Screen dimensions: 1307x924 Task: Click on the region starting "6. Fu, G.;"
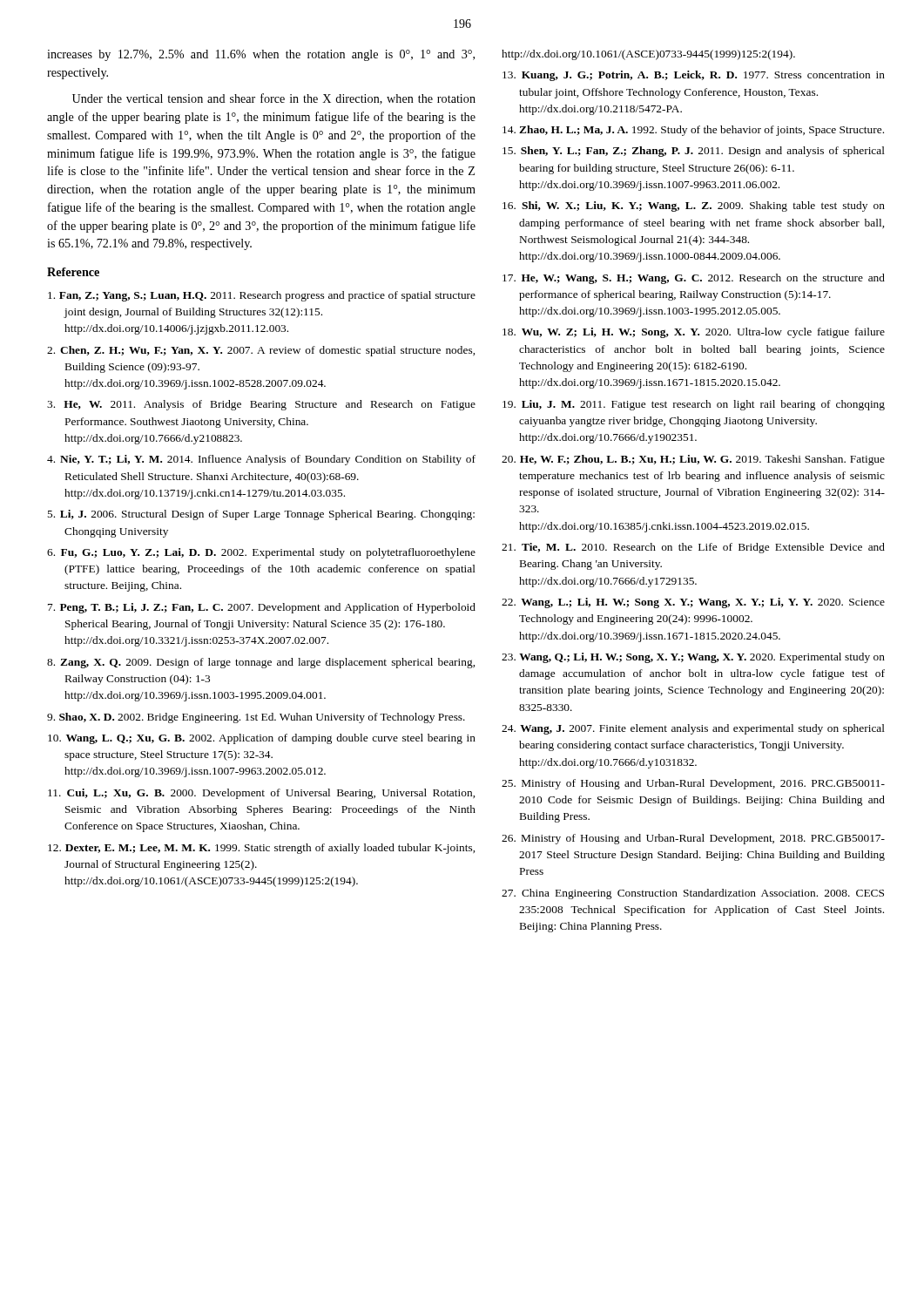261,569
